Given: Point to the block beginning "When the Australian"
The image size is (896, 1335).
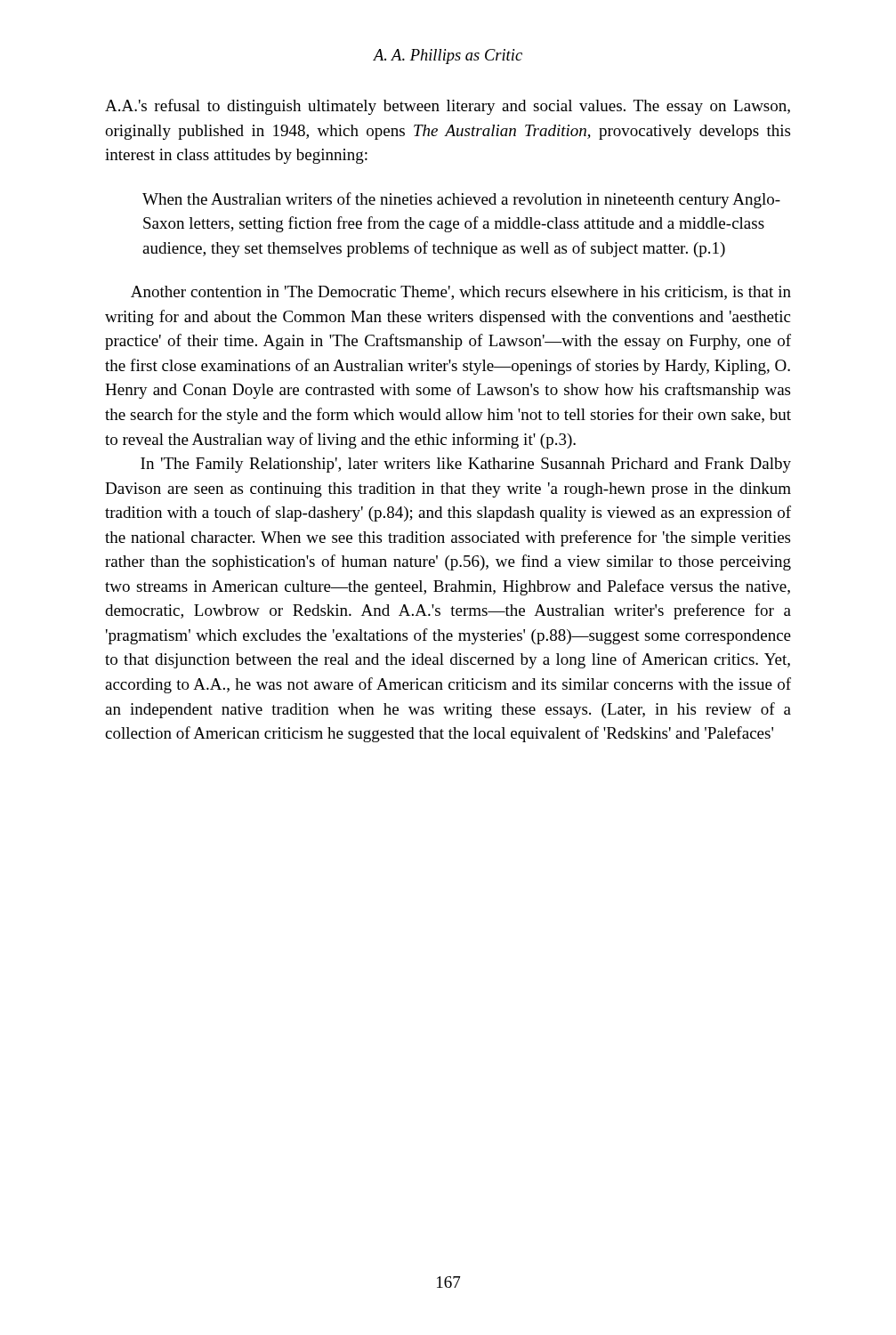Looking at the screenshot, I should pyautogui.click(x=461, y=223).
